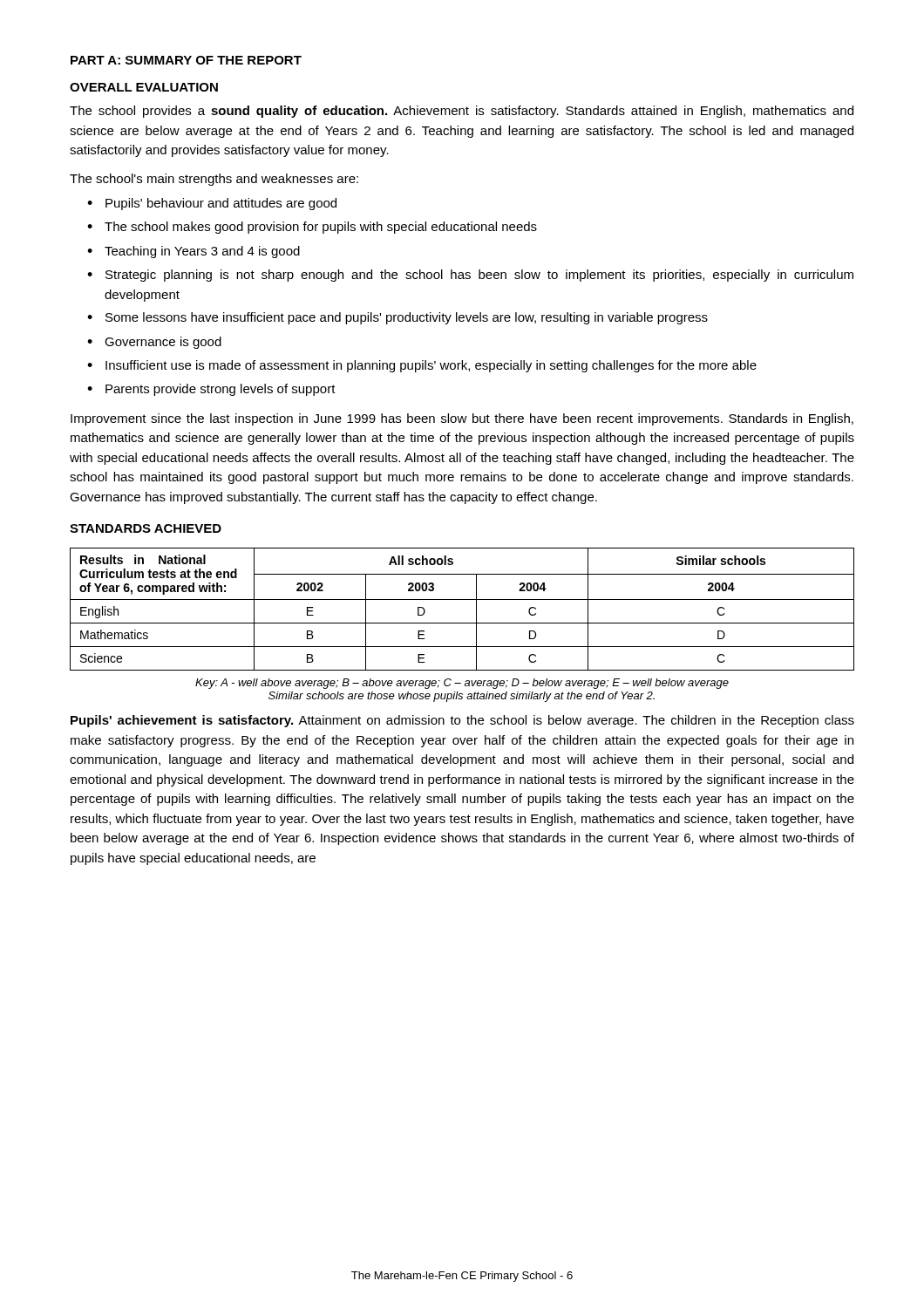
Task: Point to the block starting "Improvement since the last inspection in June 1999"
Action: pos(462,457)
